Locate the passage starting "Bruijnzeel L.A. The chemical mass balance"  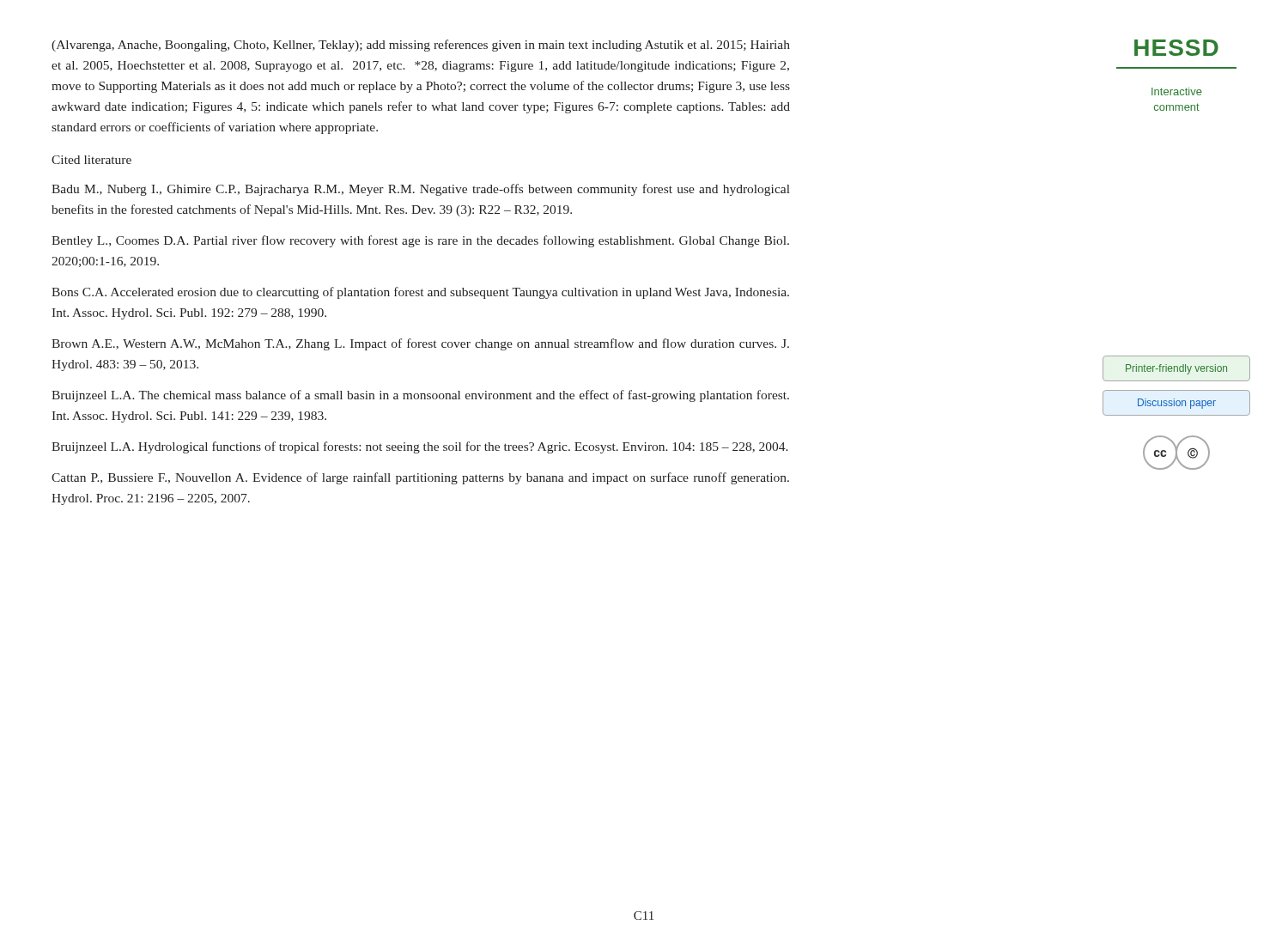[421, 405]
